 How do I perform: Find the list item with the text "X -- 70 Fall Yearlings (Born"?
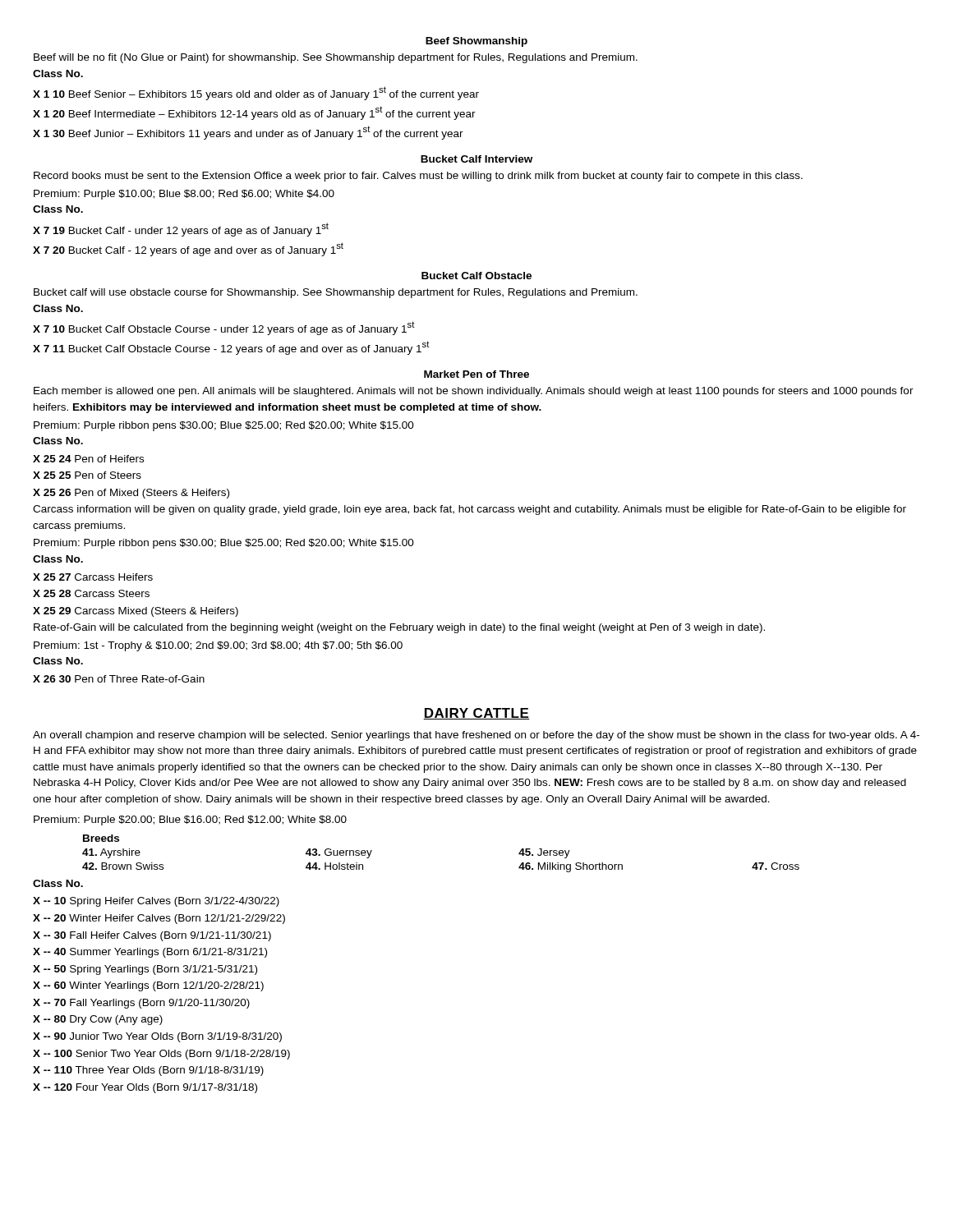pos(141,1002)
